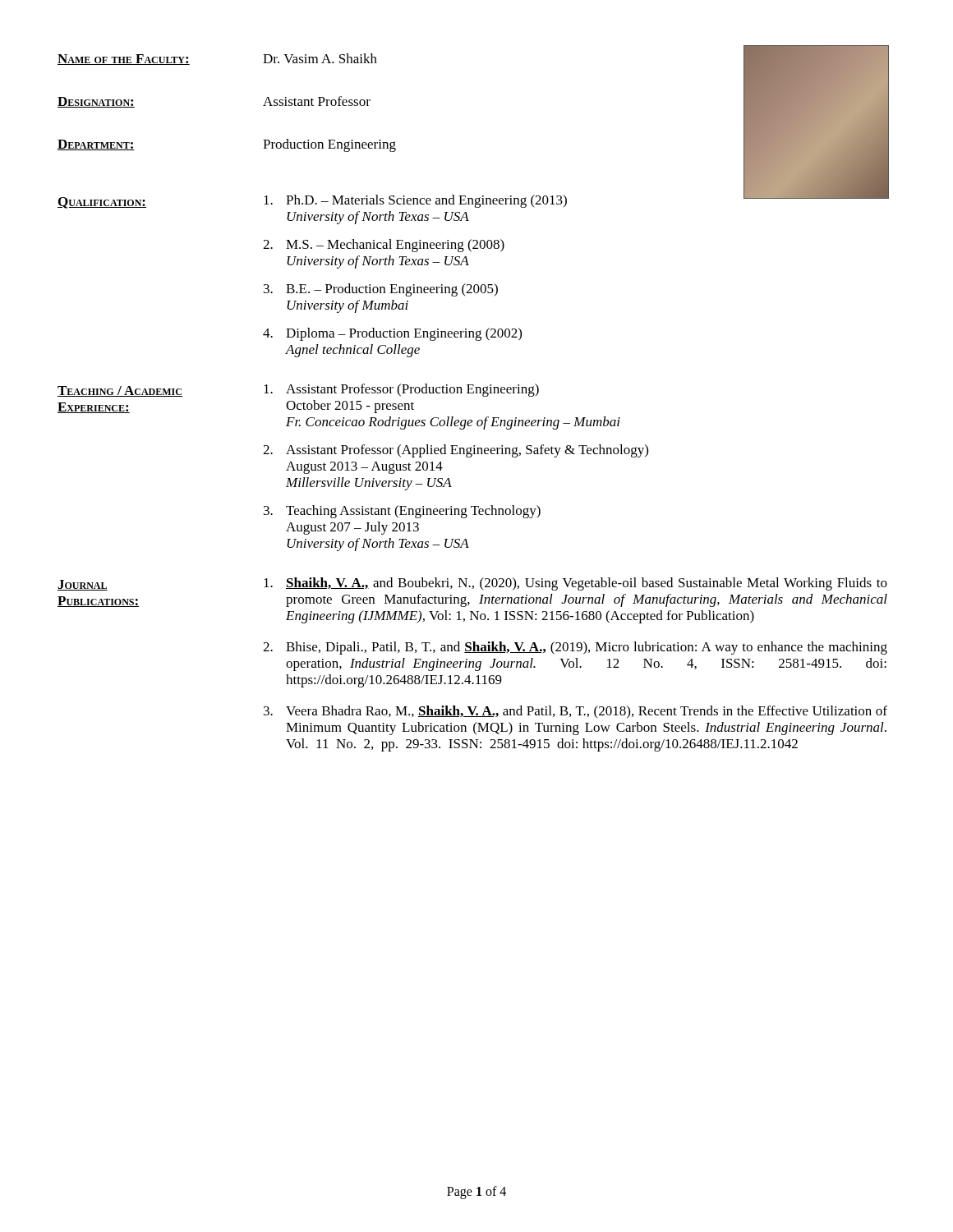Locate the text "Teaching / AcademicExperience:"

[120, 399]
